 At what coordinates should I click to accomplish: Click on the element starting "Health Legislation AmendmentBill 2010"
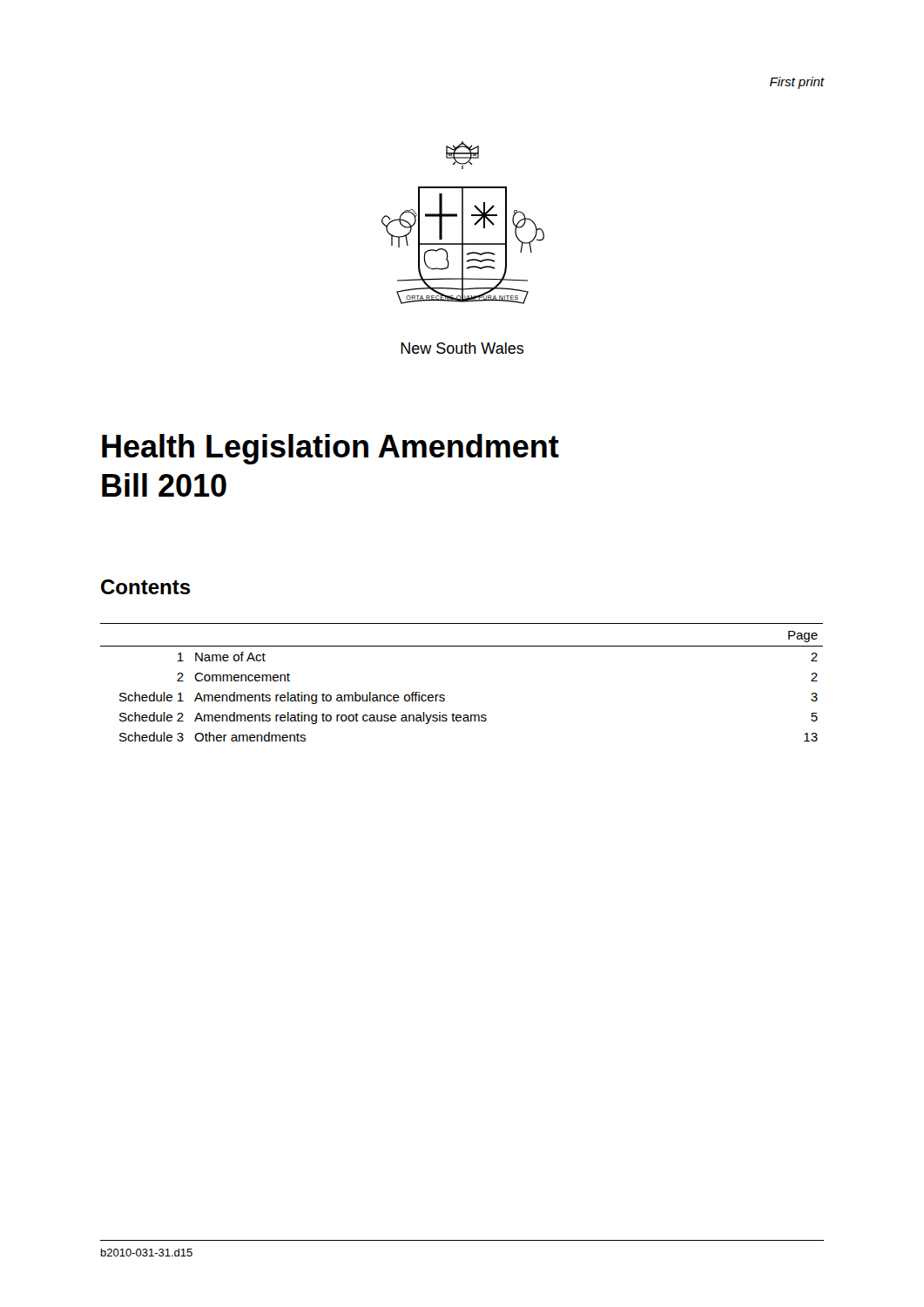click(x=329, y=466)
